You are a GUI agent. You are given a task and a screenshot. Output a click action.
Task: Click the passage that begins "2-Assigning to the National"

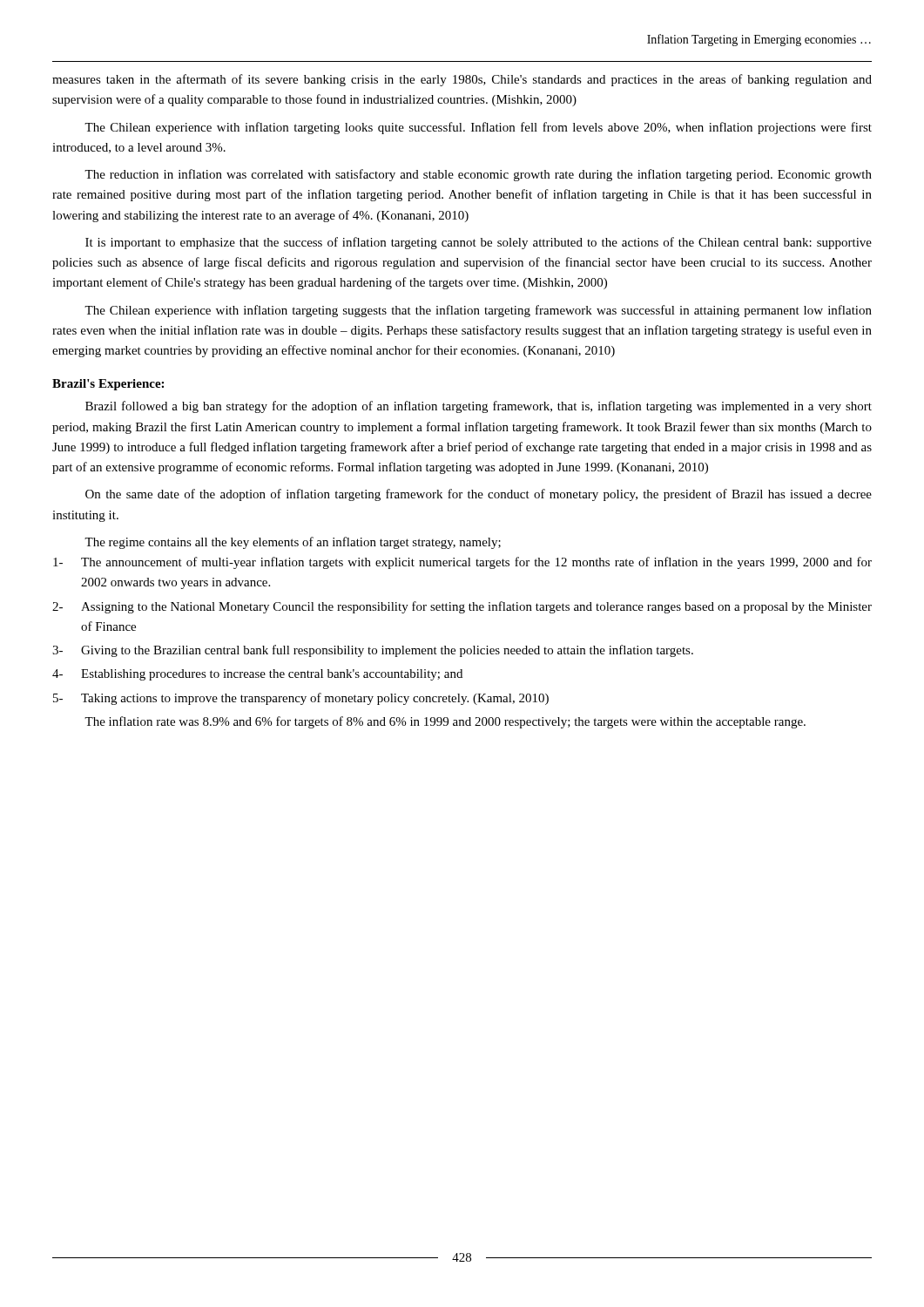462,617
